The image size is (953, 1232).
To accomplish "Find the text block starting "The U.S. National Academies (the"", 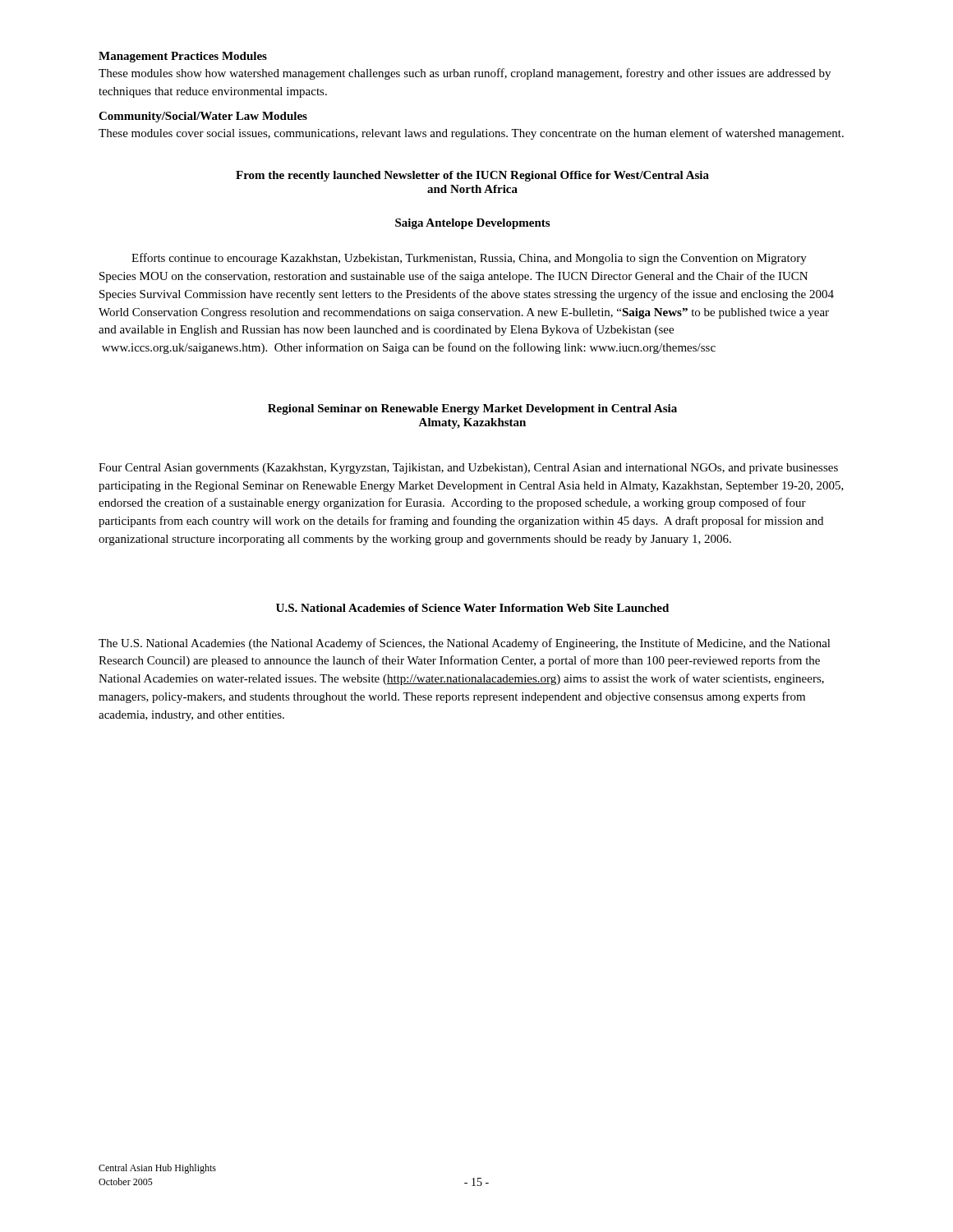I will click(465, 678).
